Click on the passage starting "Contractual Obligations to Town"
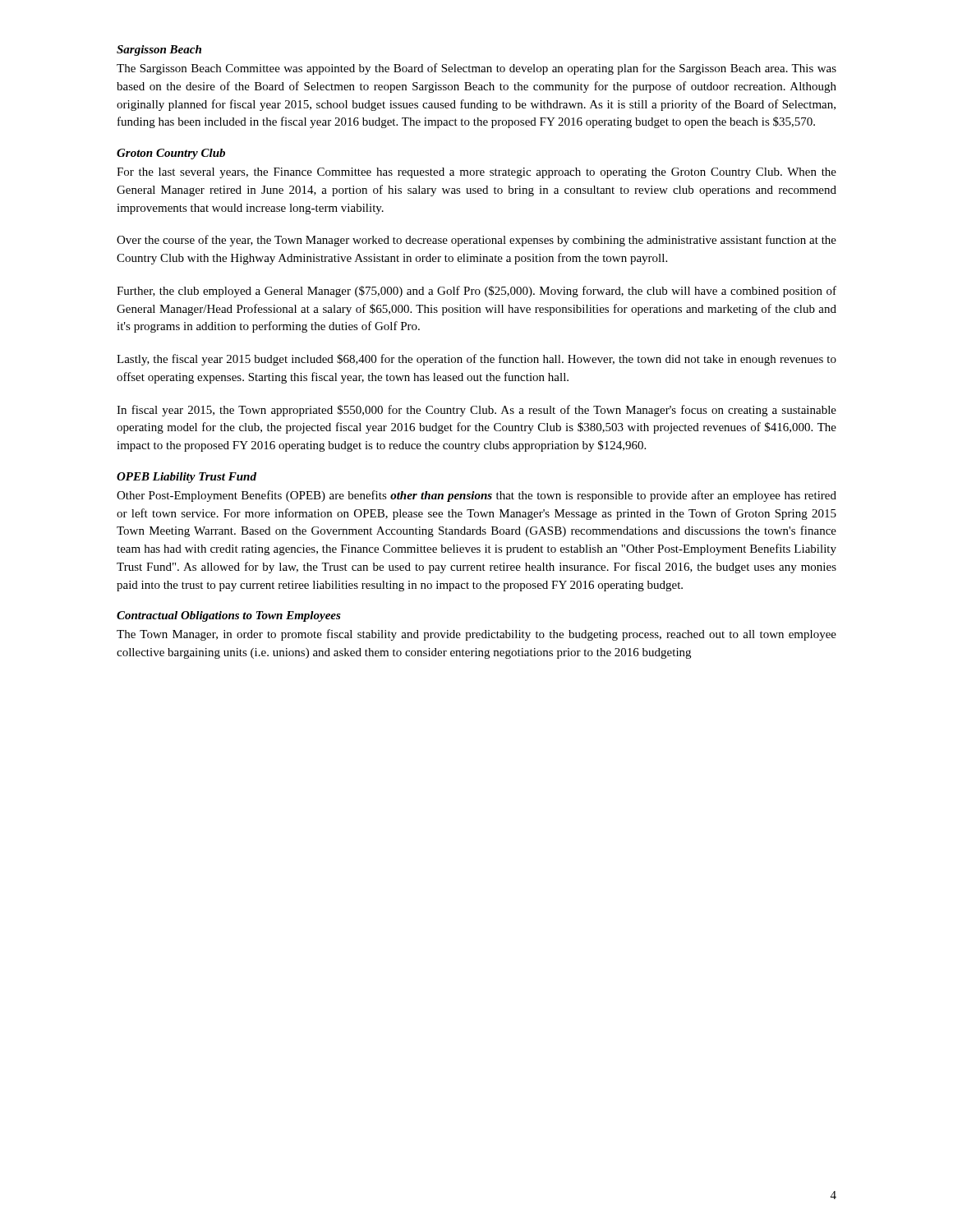 (x=229, y=615)
